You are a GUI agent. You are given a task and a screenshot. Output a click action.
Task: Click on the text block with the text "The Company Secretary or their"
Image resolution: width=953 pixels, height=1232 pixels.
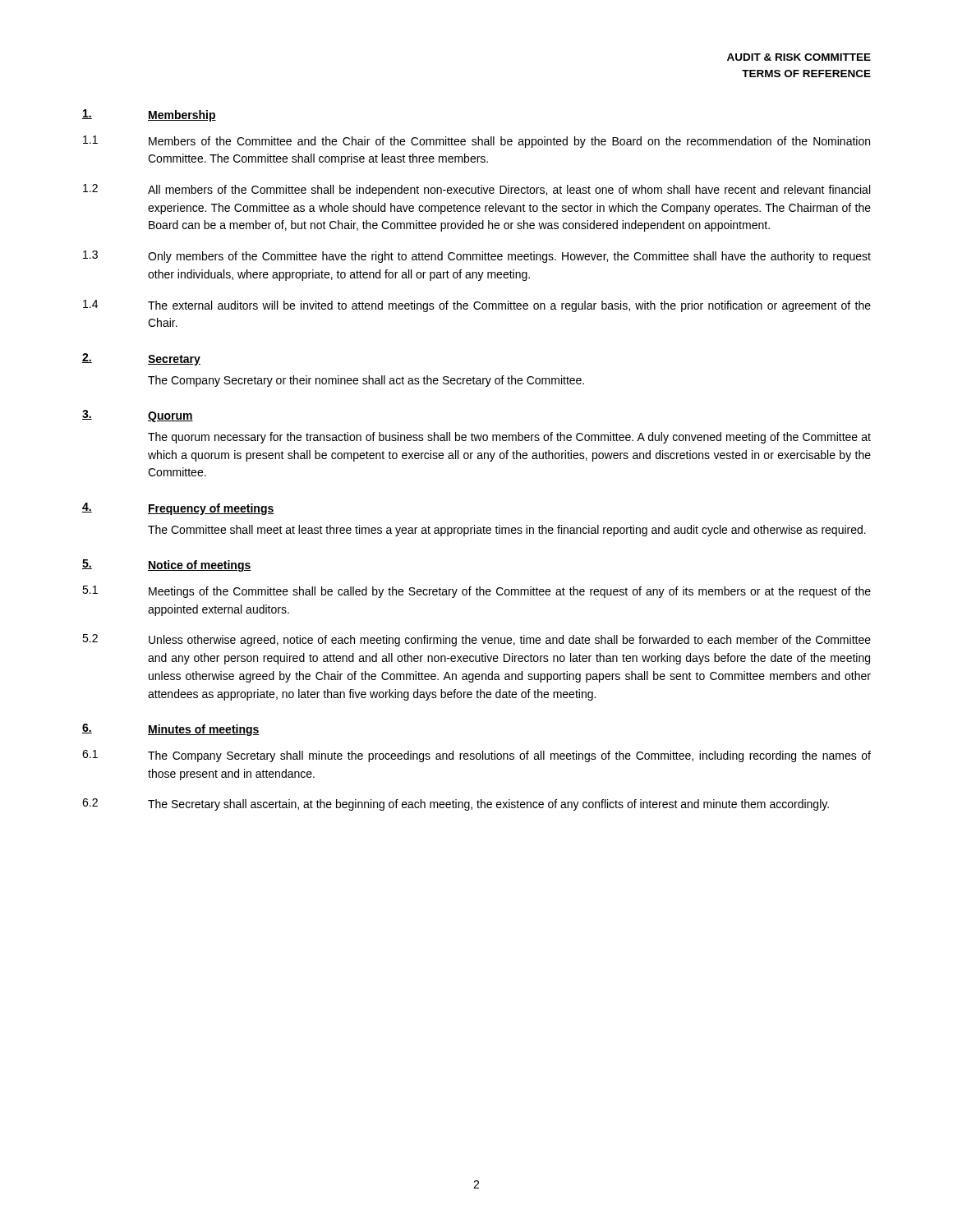476,381
